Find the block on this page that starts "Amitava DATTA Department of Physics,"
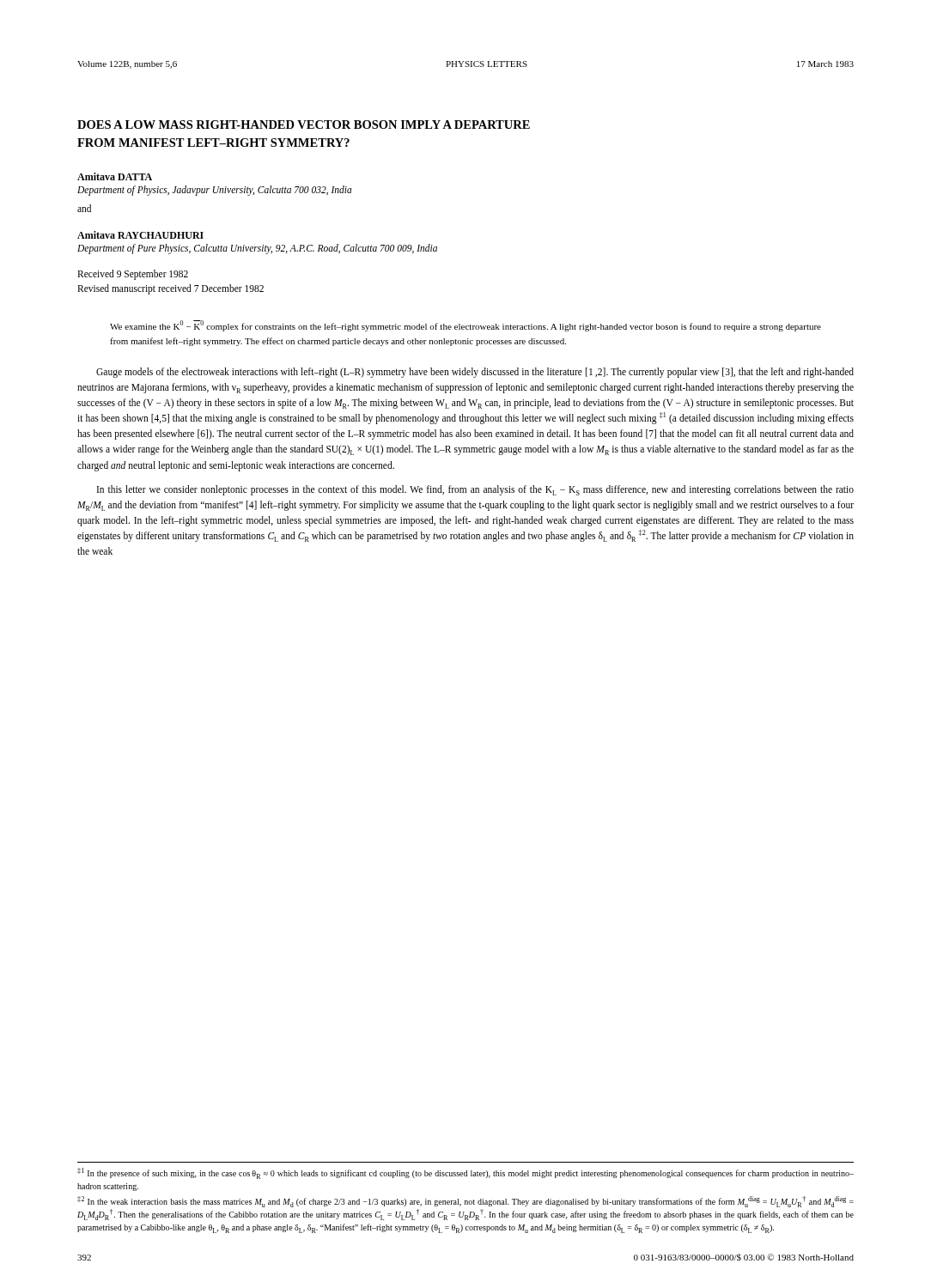The image size is (931, 1288). coord(115,176)
